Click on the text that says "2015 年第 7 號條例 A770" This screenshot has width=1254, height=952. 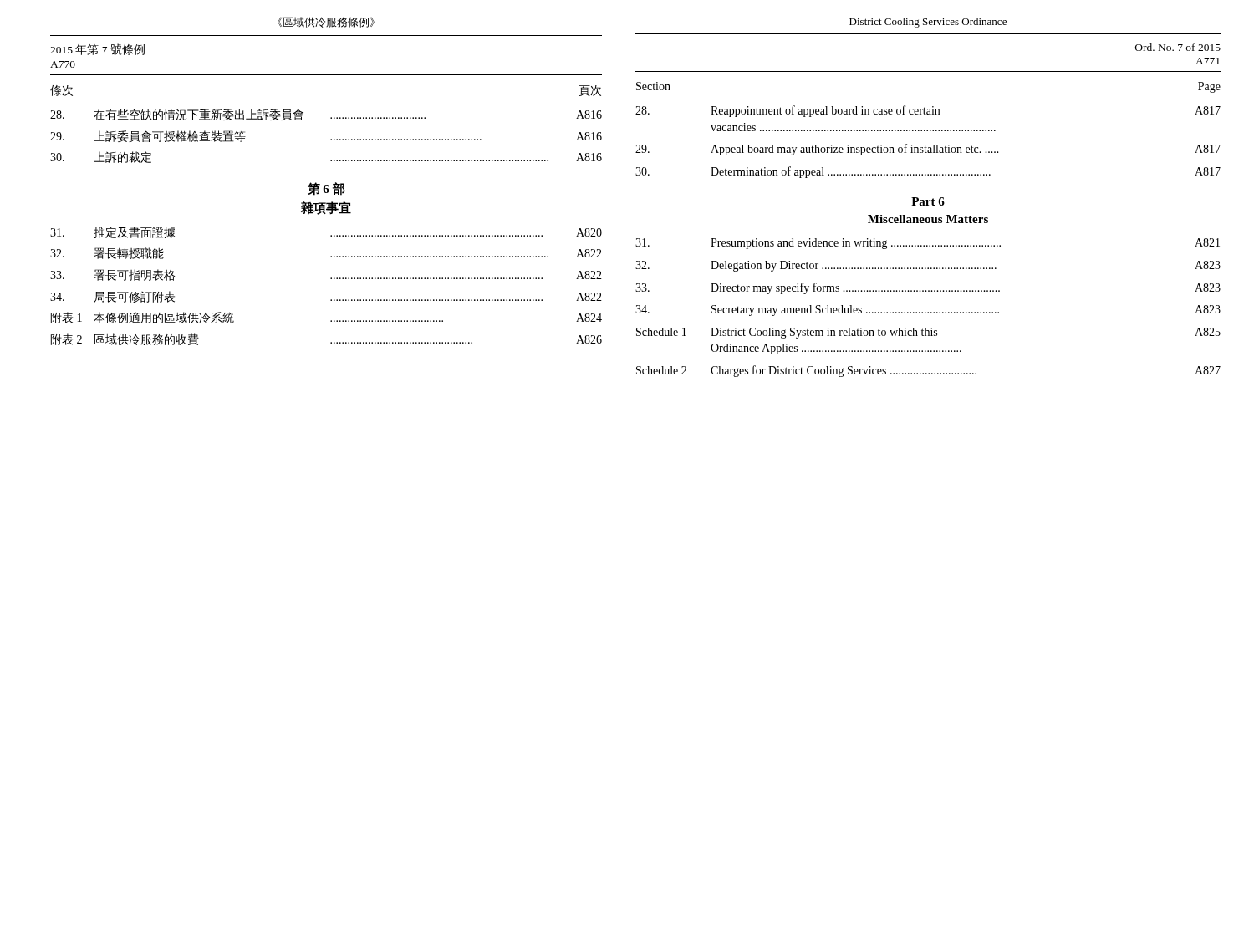tap(97, 49)
